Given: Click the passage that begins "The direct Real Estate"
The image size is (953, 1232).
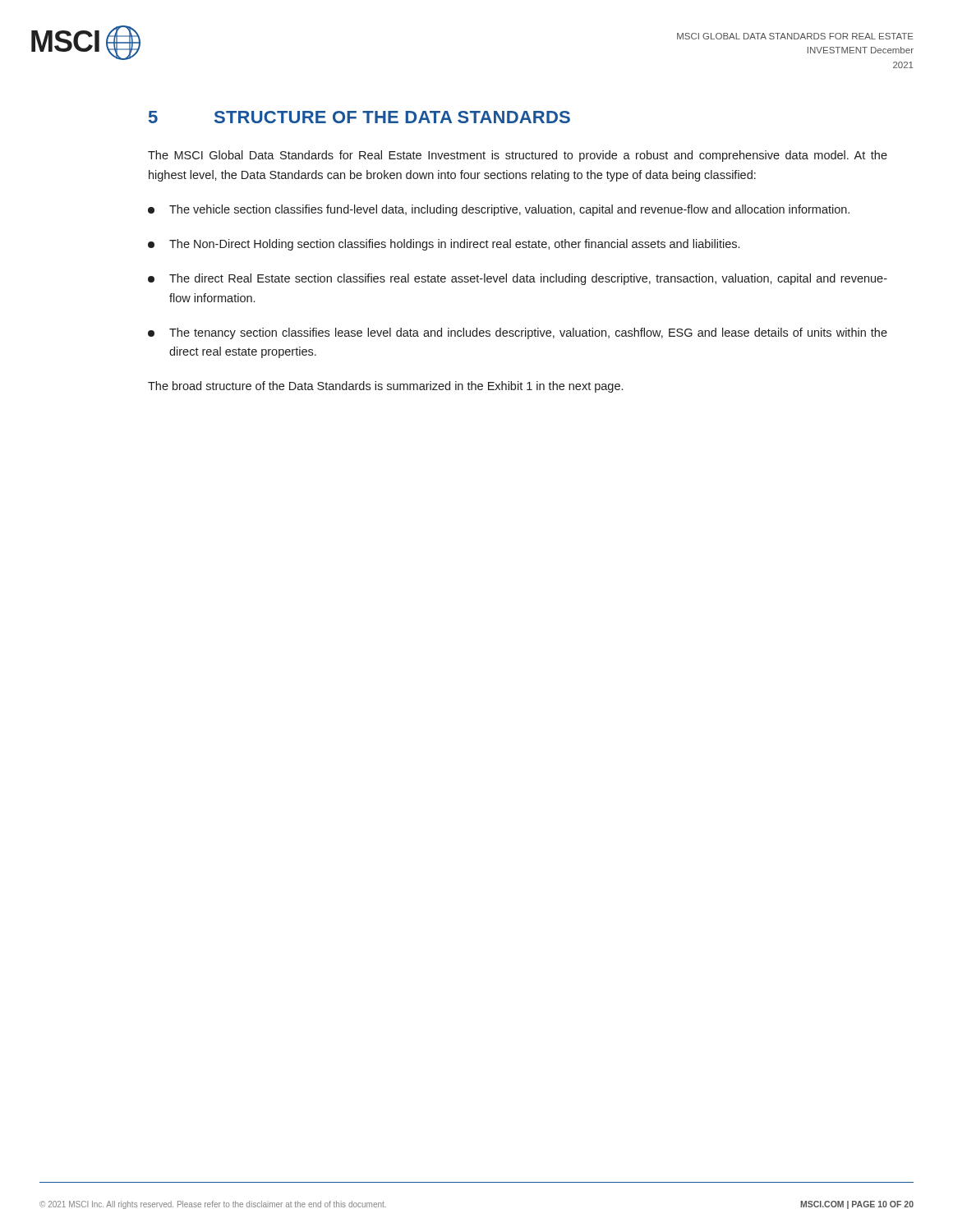Looking at the screenshot, I should [518, 289].
